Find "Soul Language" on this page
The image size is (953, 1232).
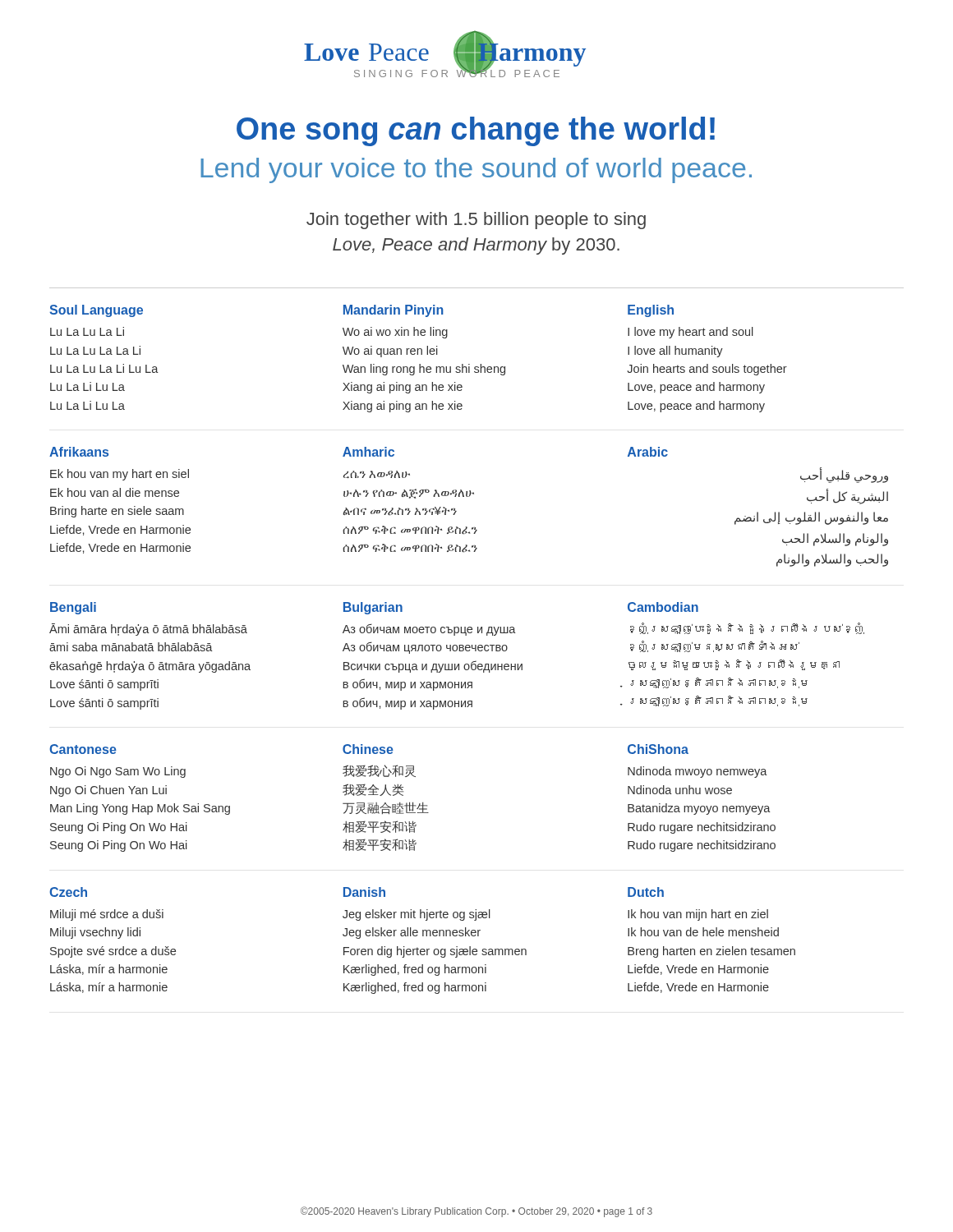[96, 310]
